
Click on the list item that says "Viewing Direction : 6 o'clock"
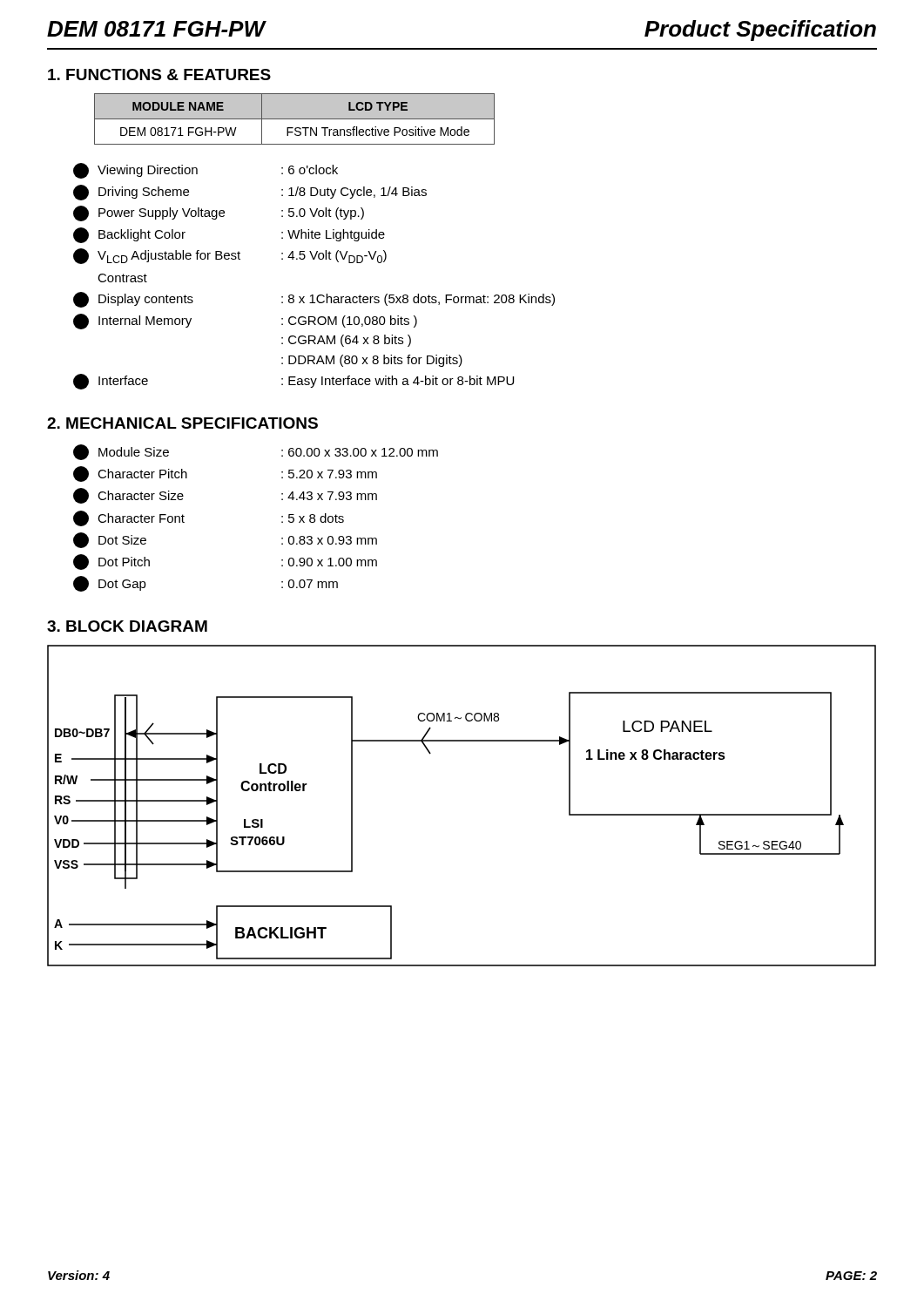pyautogui.click(x=130, y=170)
